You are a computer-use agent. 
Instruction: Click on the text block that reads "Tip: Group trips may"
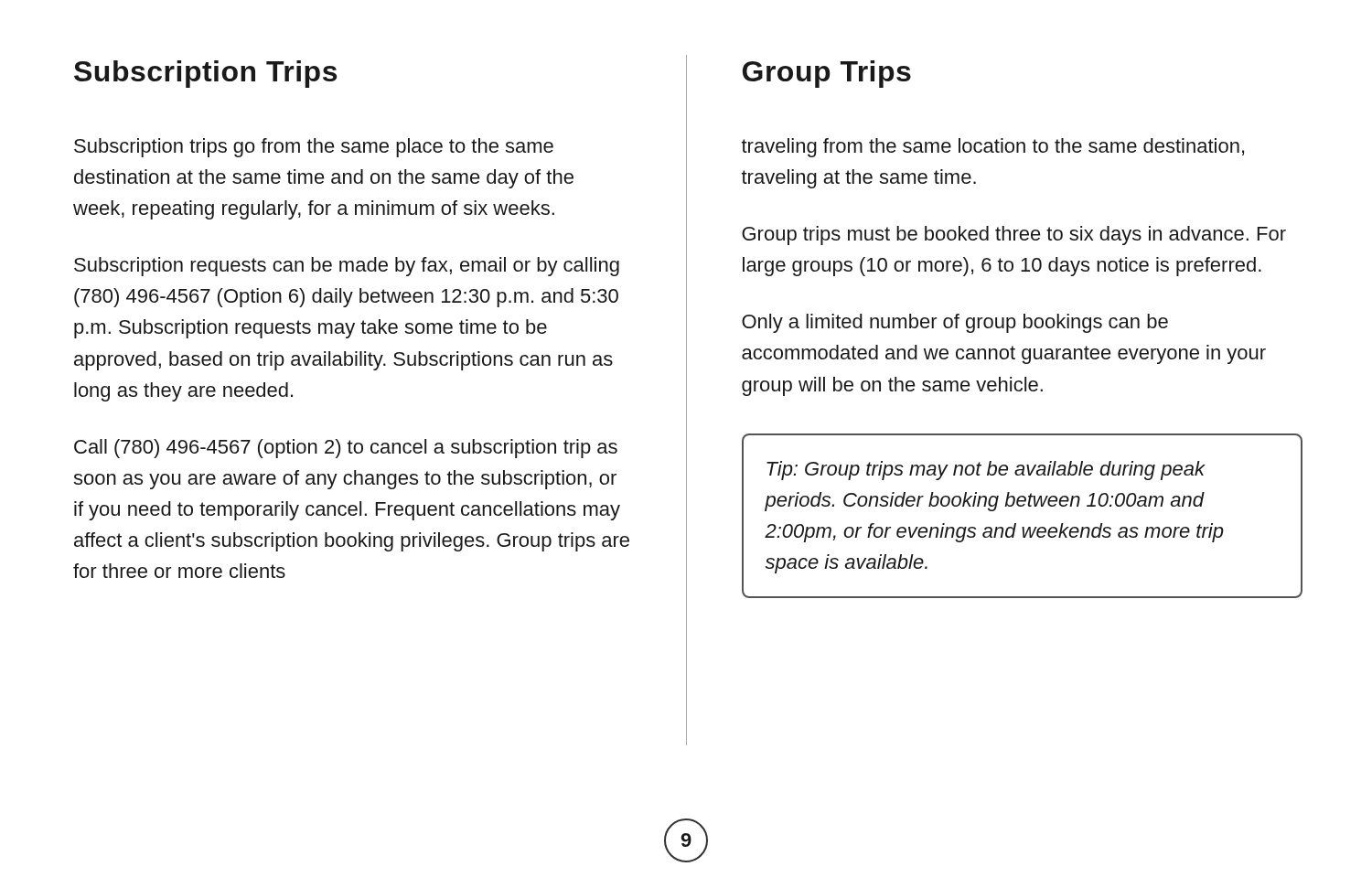1020,516
